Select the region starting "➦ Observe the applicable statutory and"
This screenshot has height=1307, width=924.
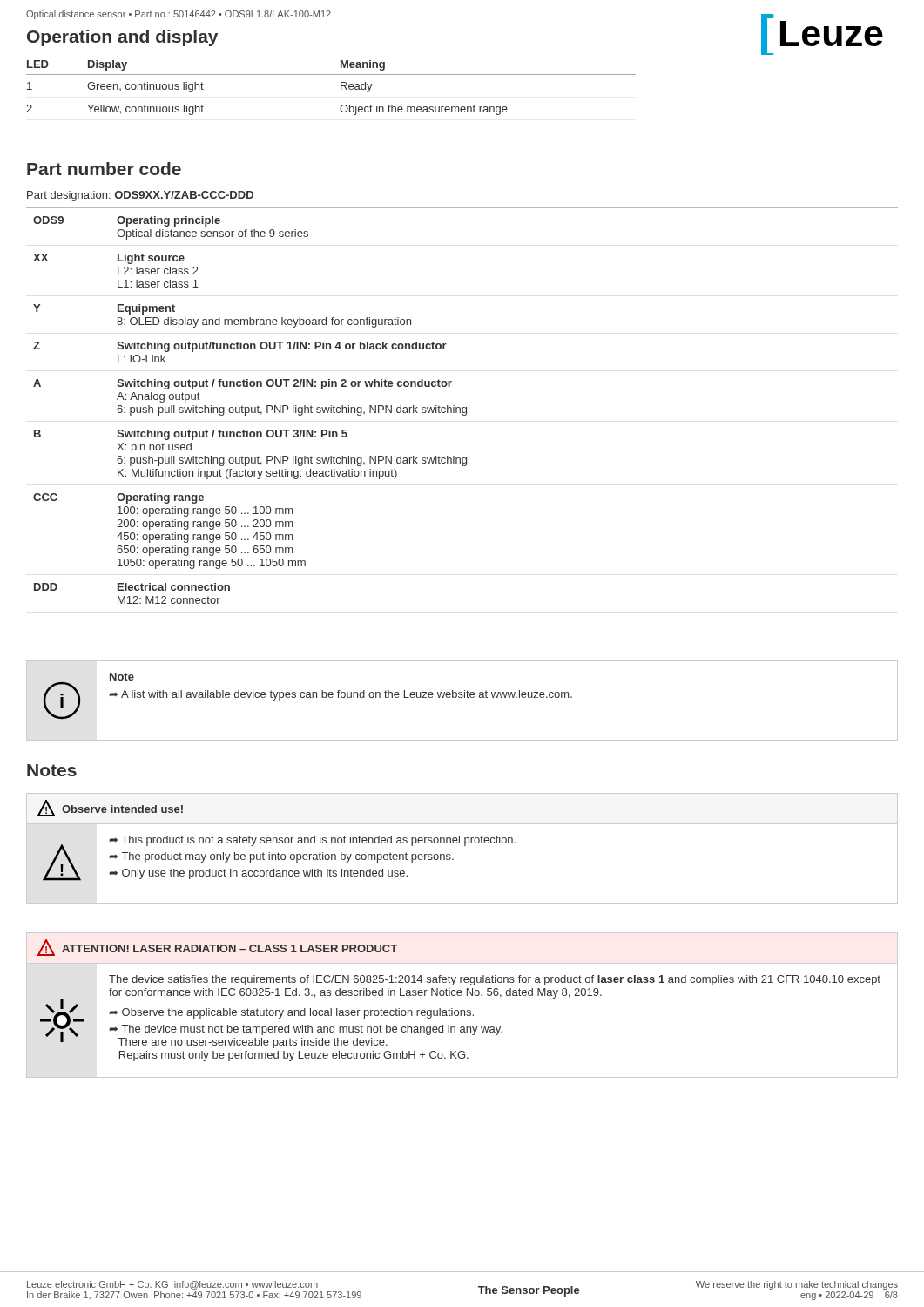[x=292, y=1012]
